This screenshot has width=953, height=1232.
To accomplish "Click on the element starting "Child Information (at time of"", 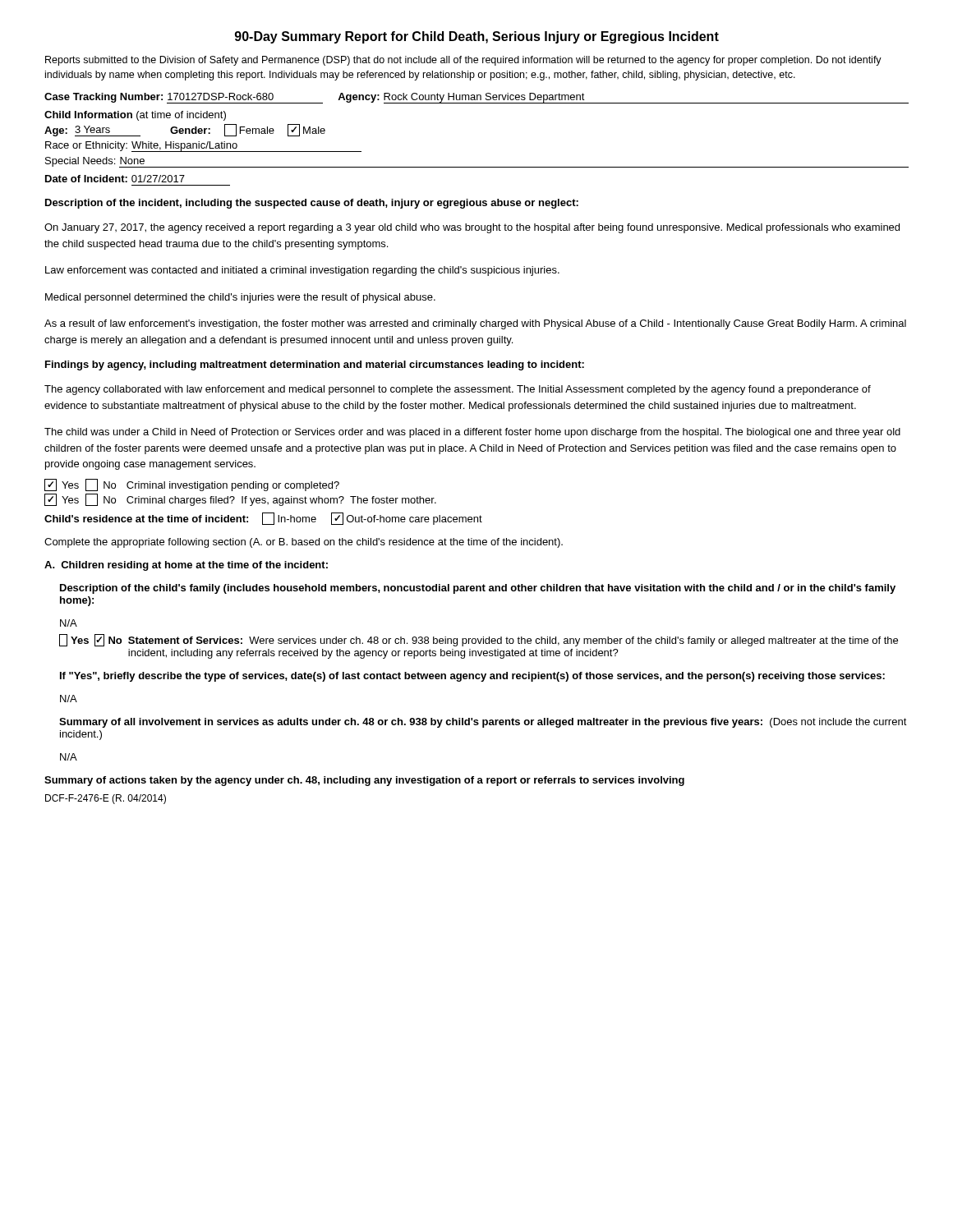I will pyautogui.click(x=135, y=116).
